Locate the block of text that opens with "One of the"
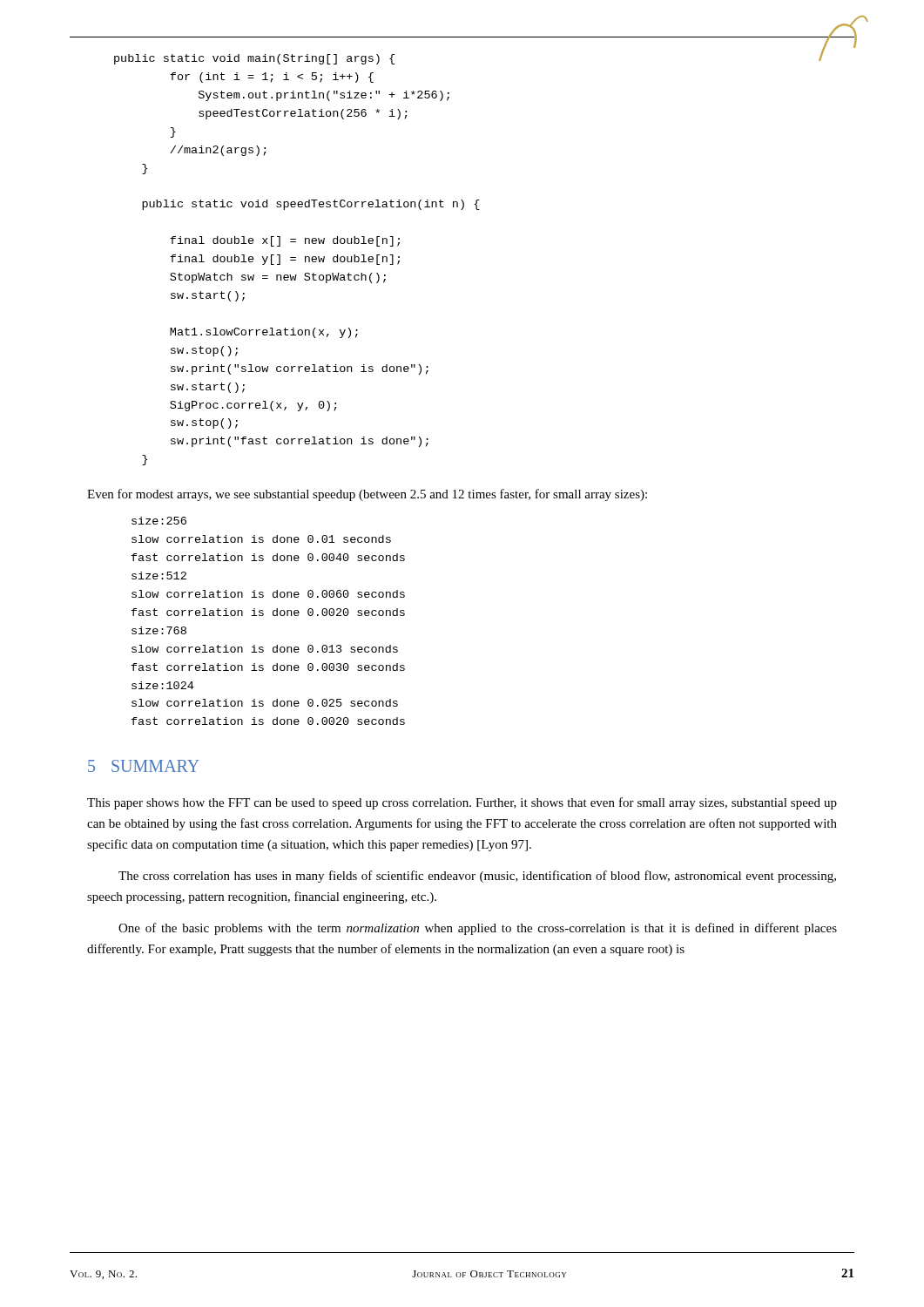Image resolution: width=924 pixels, height=1307 pixels. 462,939
